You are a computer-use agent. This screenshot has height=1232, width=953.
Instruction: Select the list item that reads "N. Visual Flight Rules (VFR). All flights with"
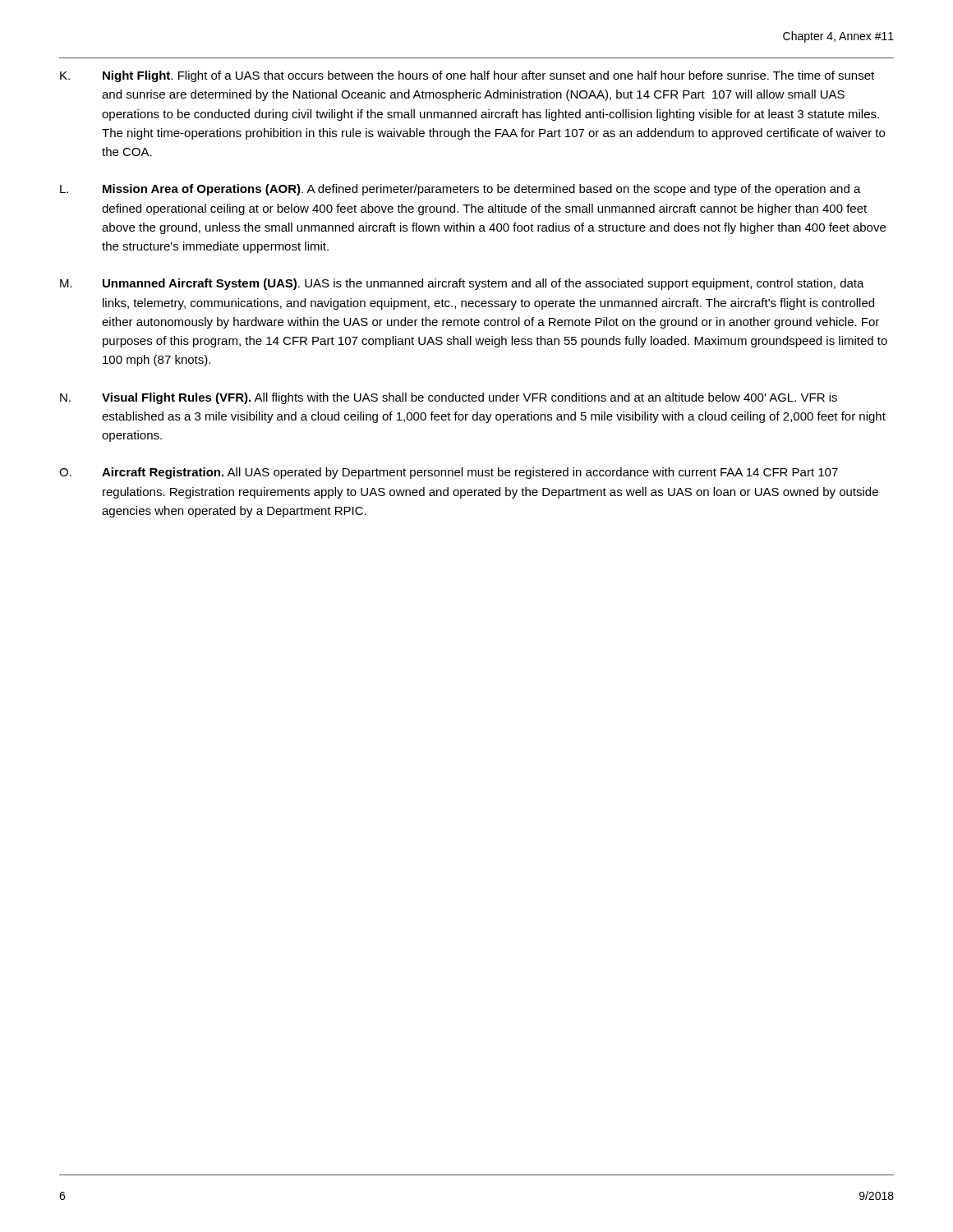tap(476, 416)
